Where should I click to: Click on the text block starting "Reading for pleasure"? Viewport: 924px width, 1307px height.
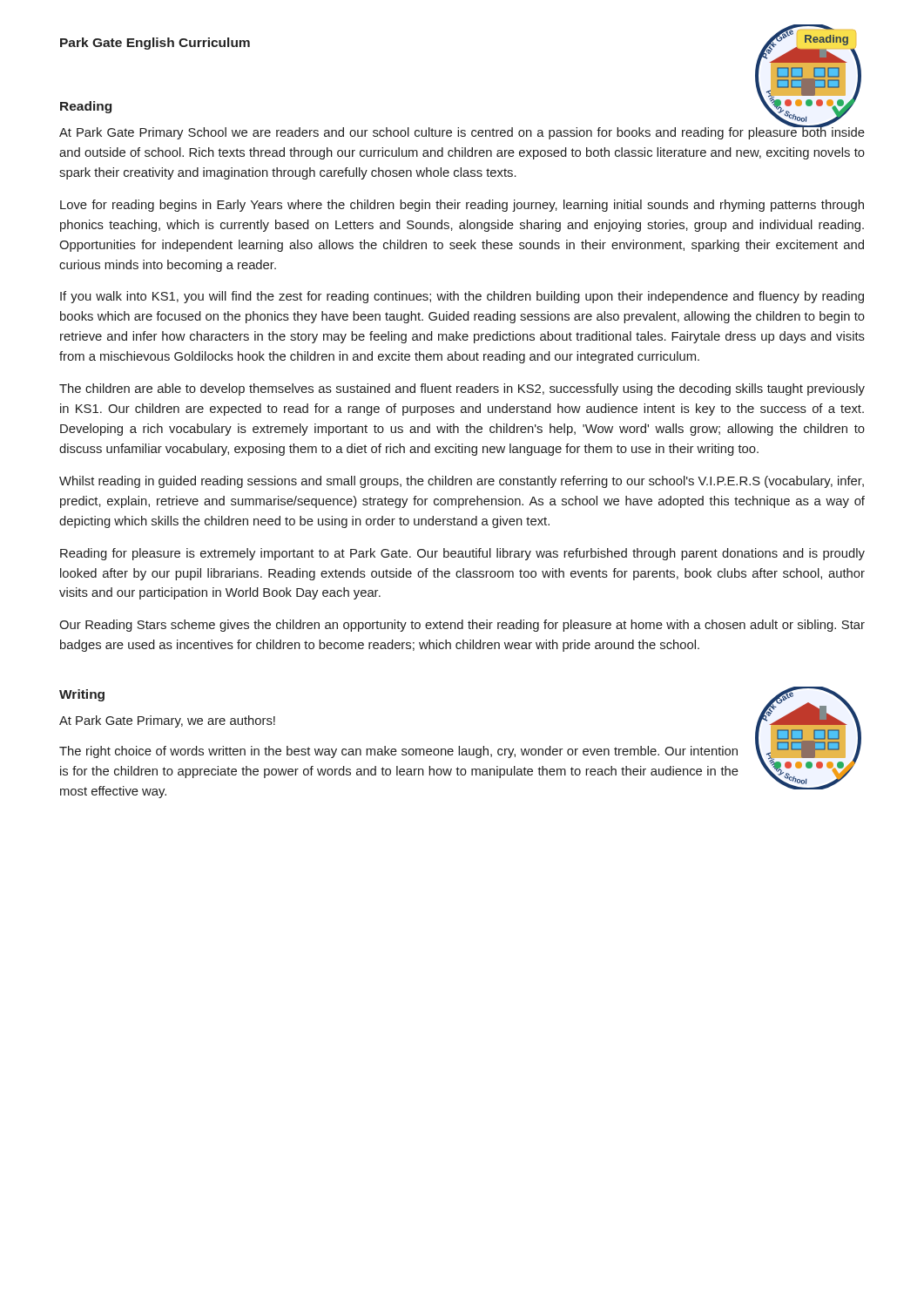point(462,573)
